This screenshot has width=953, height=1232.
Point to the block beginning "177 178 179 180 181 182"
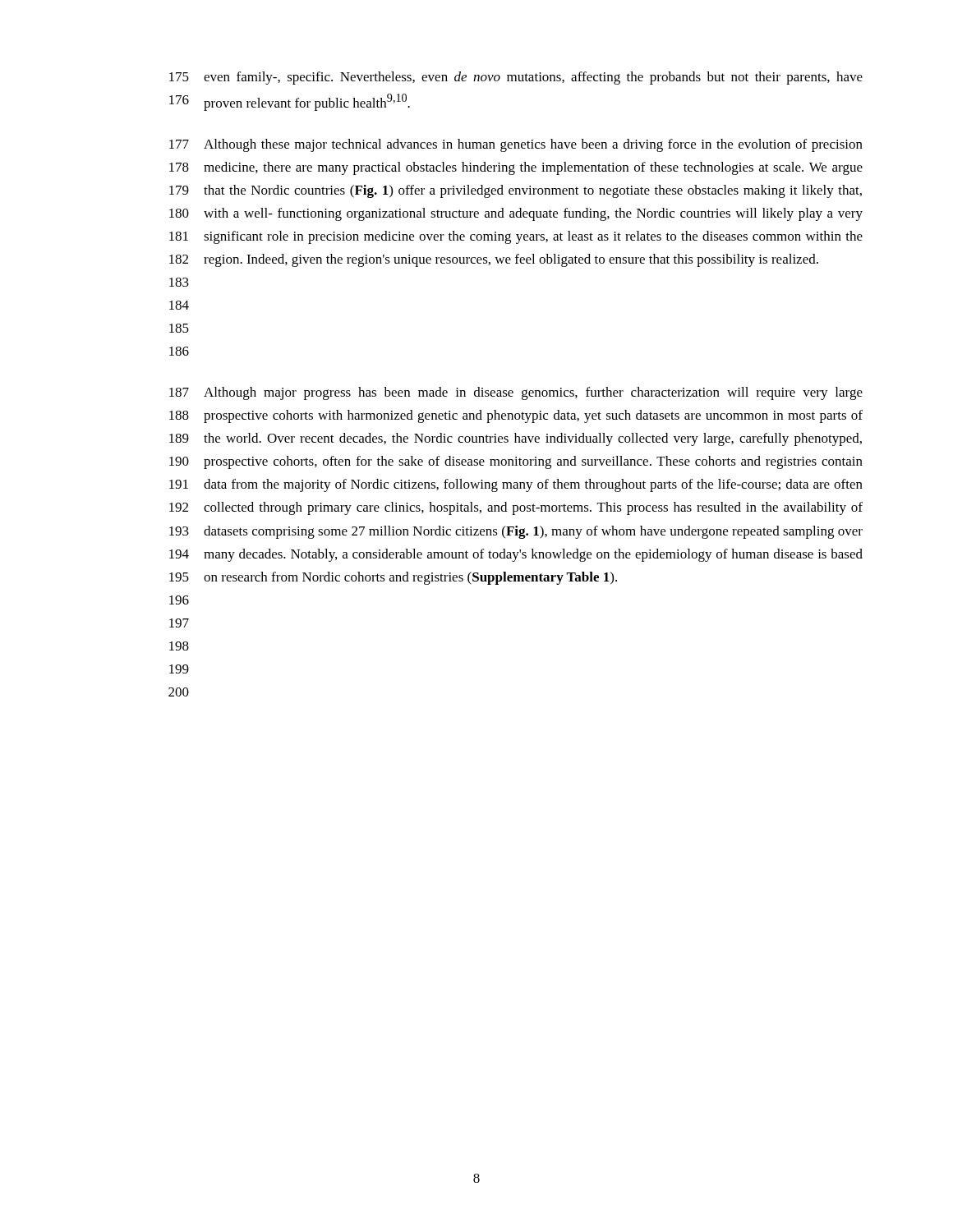pos(501,248)
